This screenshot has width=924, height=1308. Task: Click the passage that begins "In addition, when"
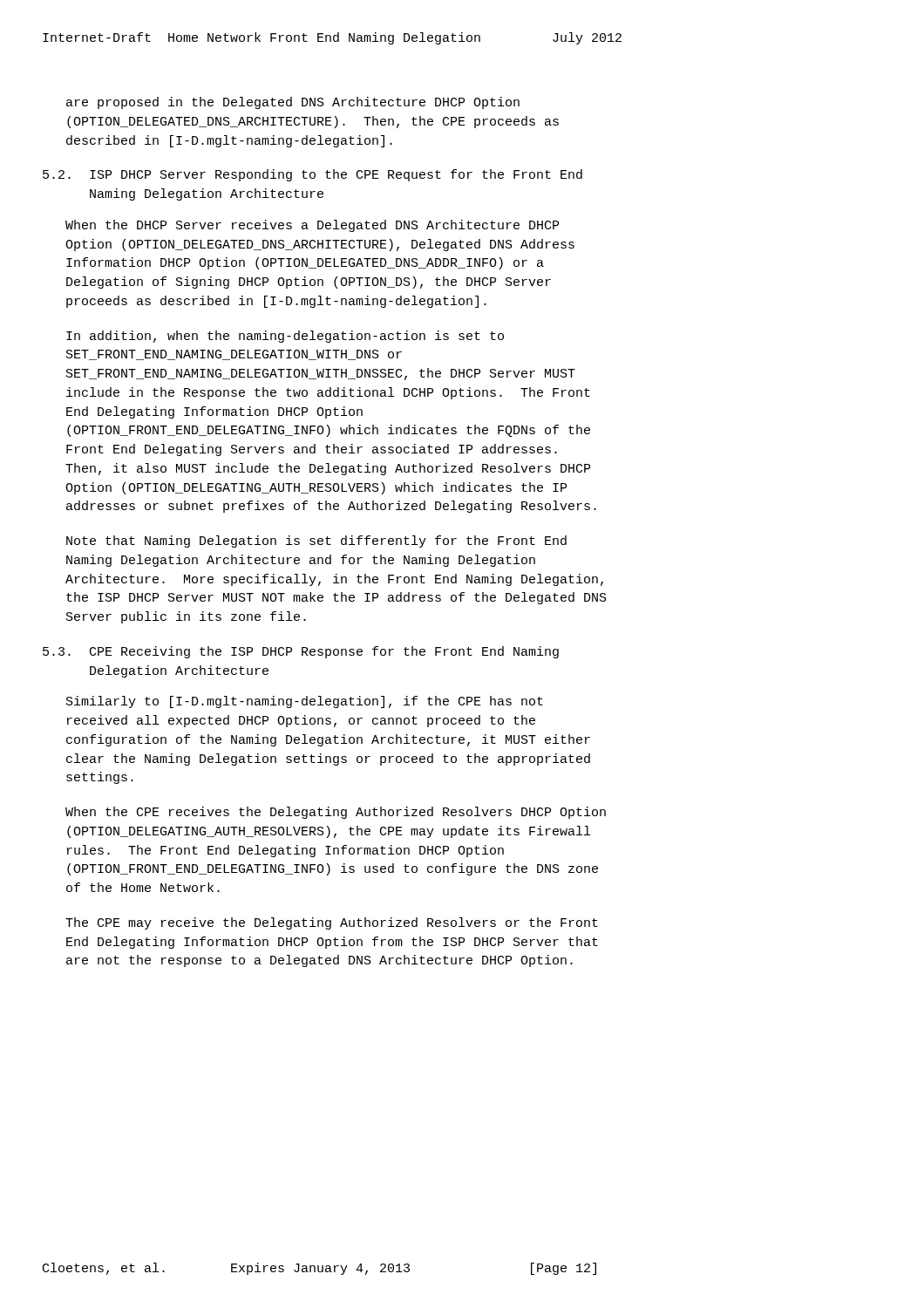click(x=320, y=422)
